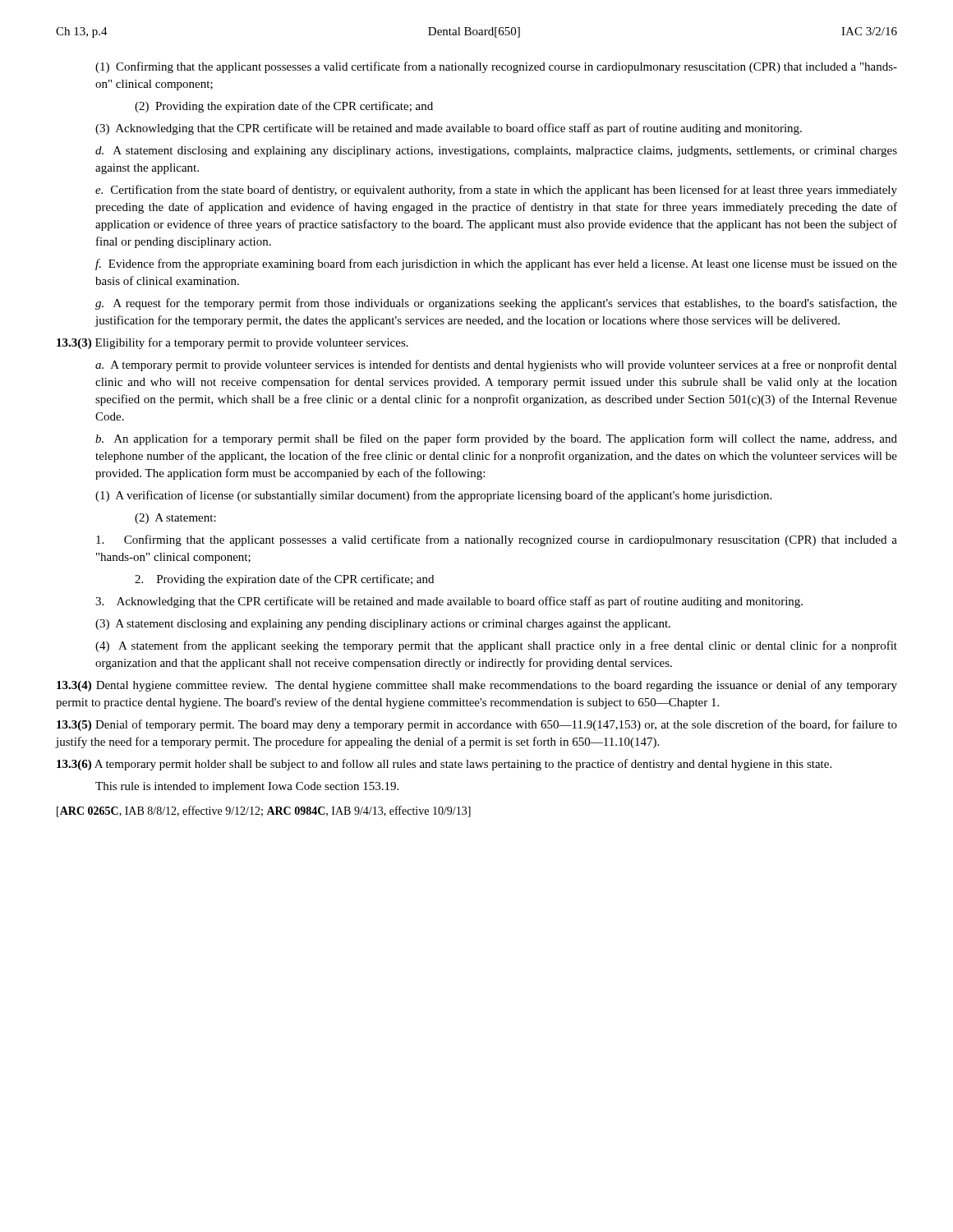Click on the region starting "3(5) Denial of temporary permit."
The height and width of the screenshot is (1232, 953).
click(476, 733)
